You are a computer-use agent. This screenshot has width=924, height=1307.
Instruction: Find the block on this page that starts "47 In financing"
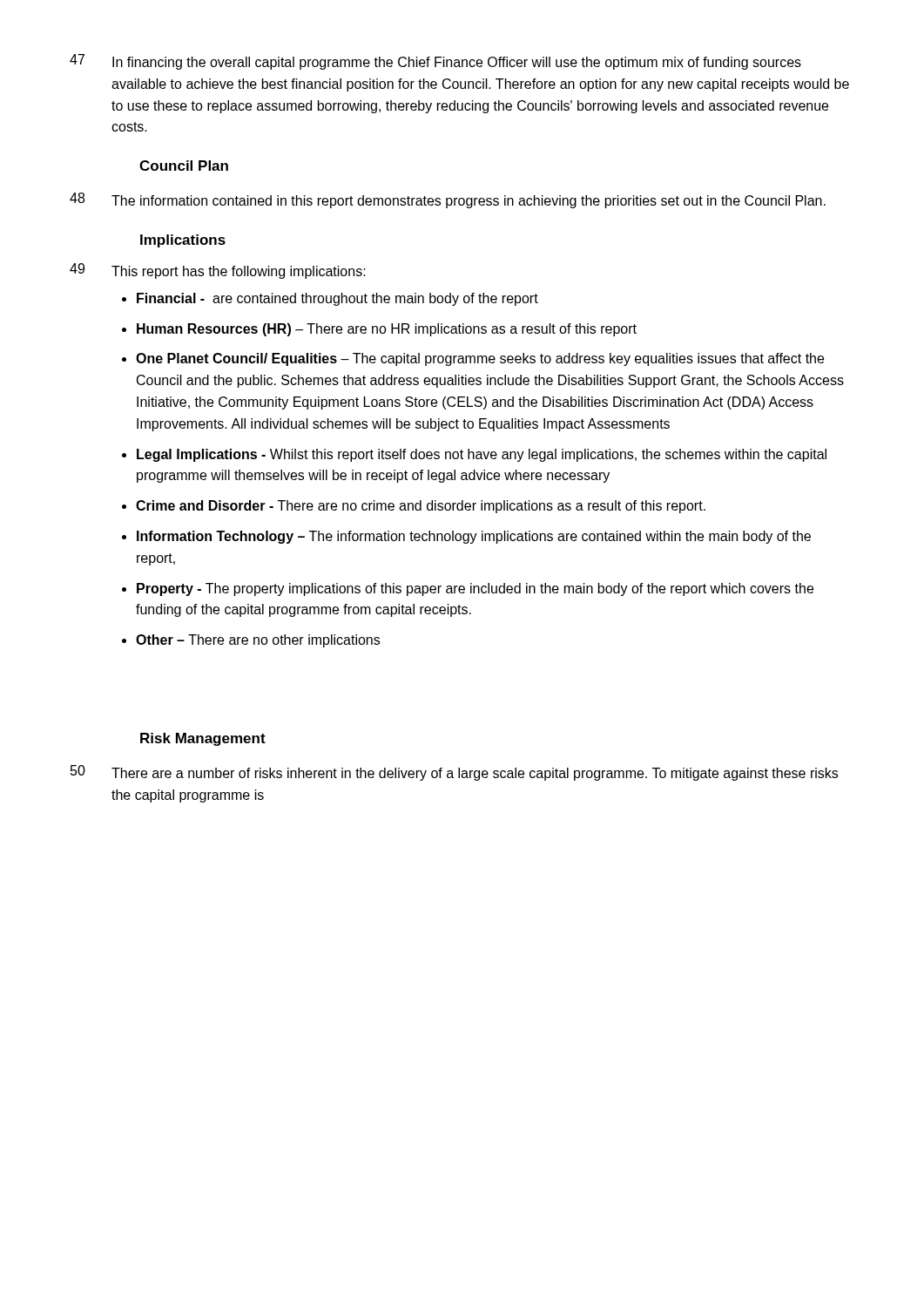coord(462,95)
